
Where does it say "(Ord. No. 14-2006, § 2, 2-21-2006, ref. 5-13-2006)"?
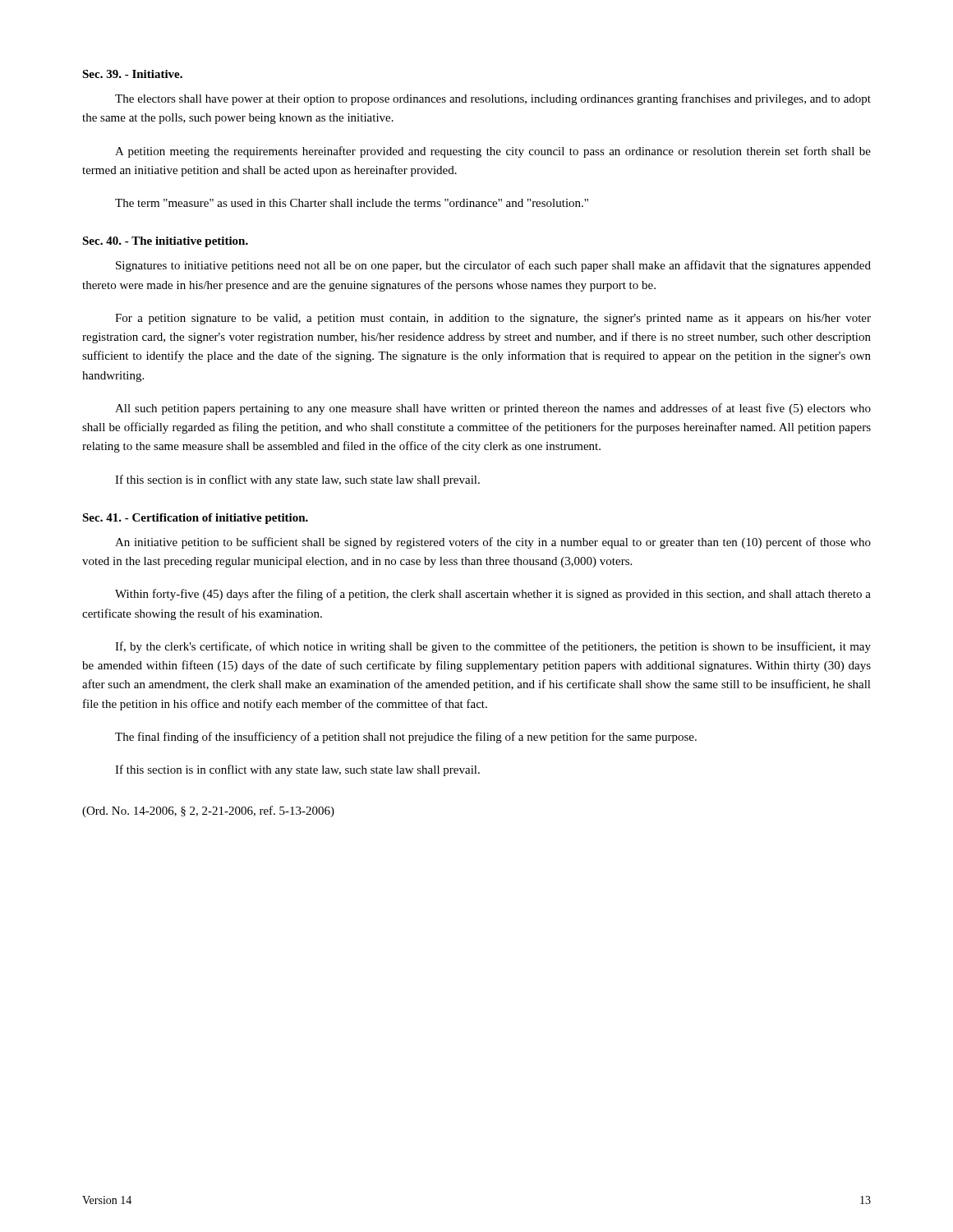tap(208, 811)
